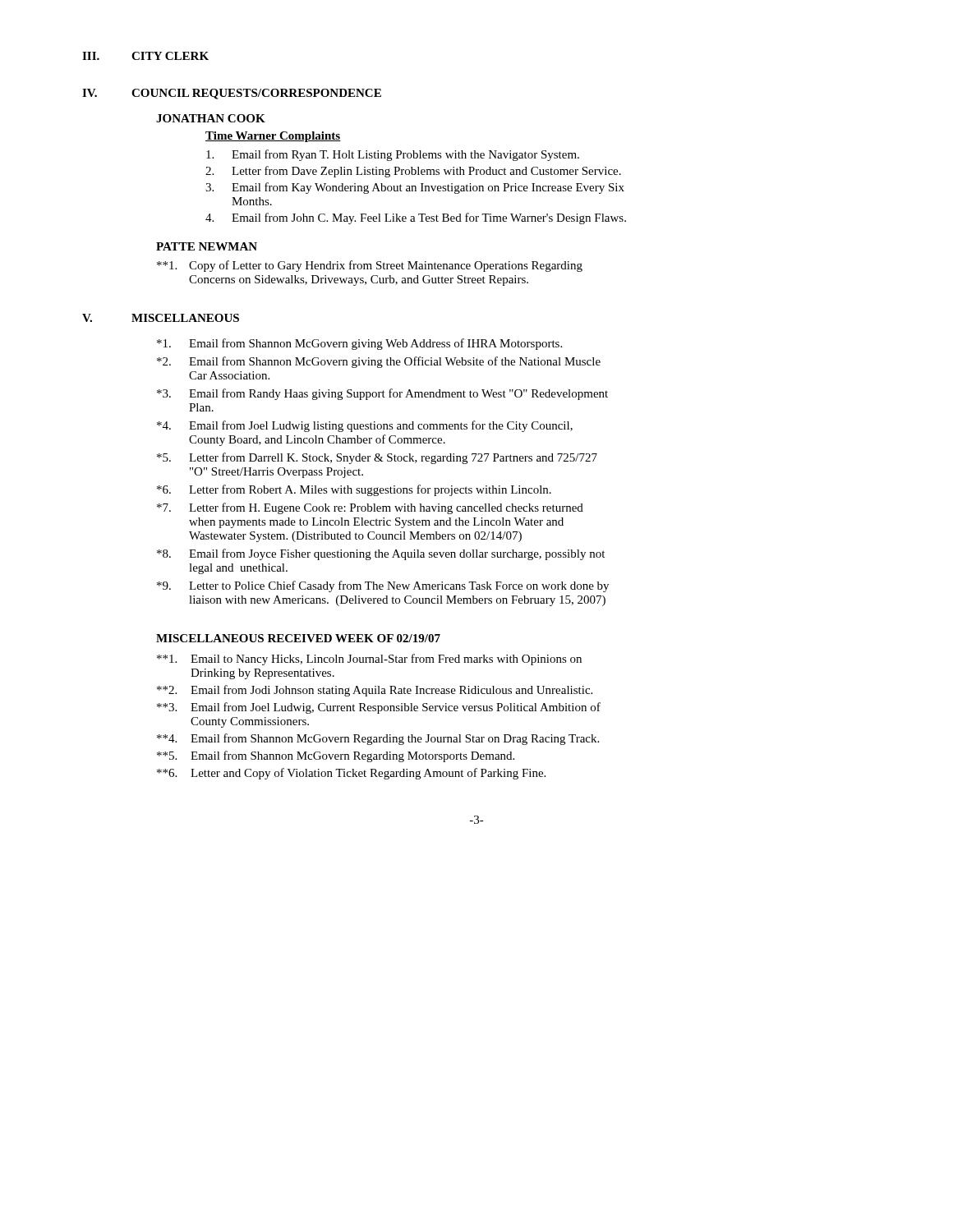
Task: Click on the region starting "*1. Email from Shannon McGovern giving Web"
Action: pyautogui.click(x=360, y=344)
